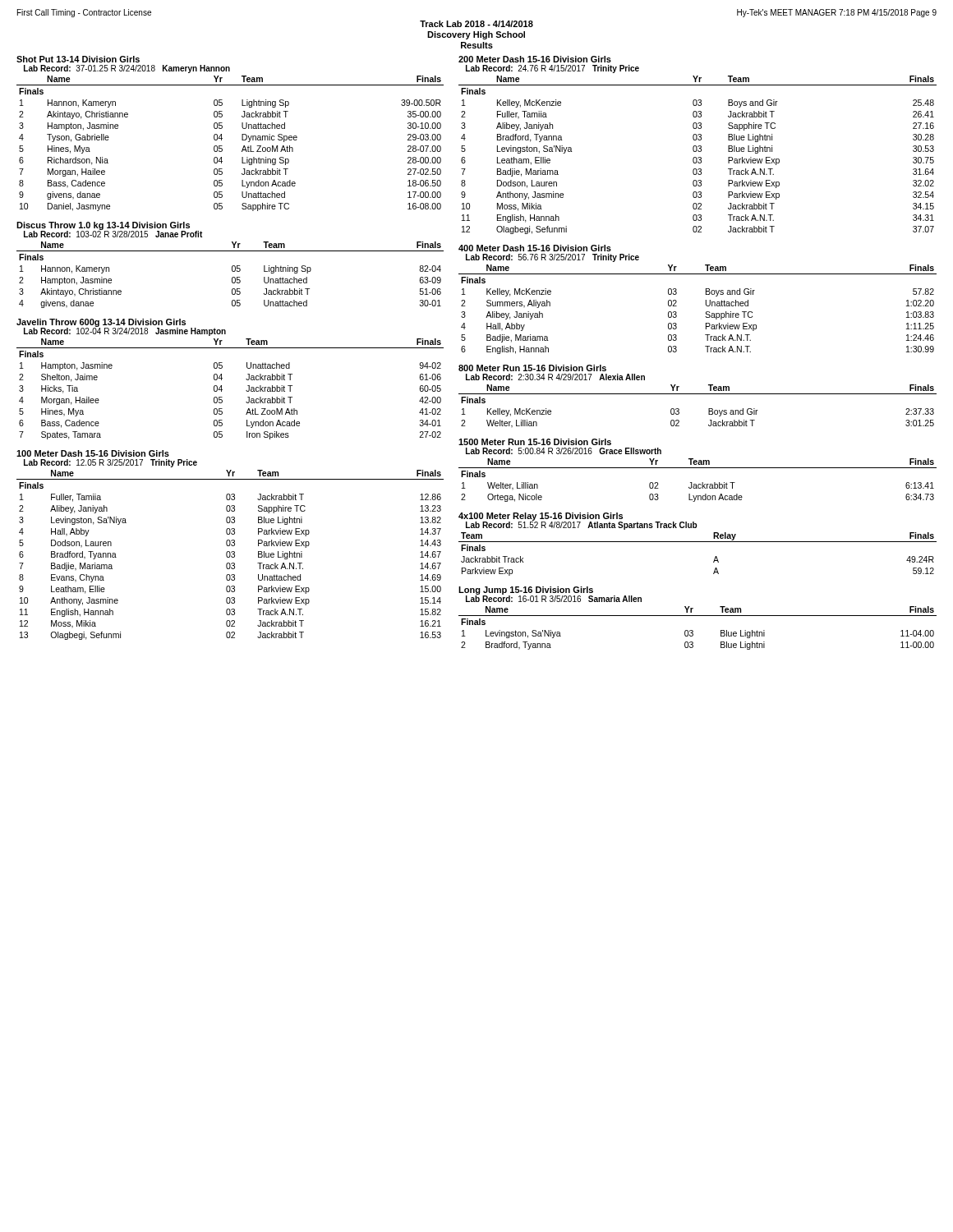
Task: Select the passage starting "800 Meter Run 15-16"
Action: [x=532, y=368]
